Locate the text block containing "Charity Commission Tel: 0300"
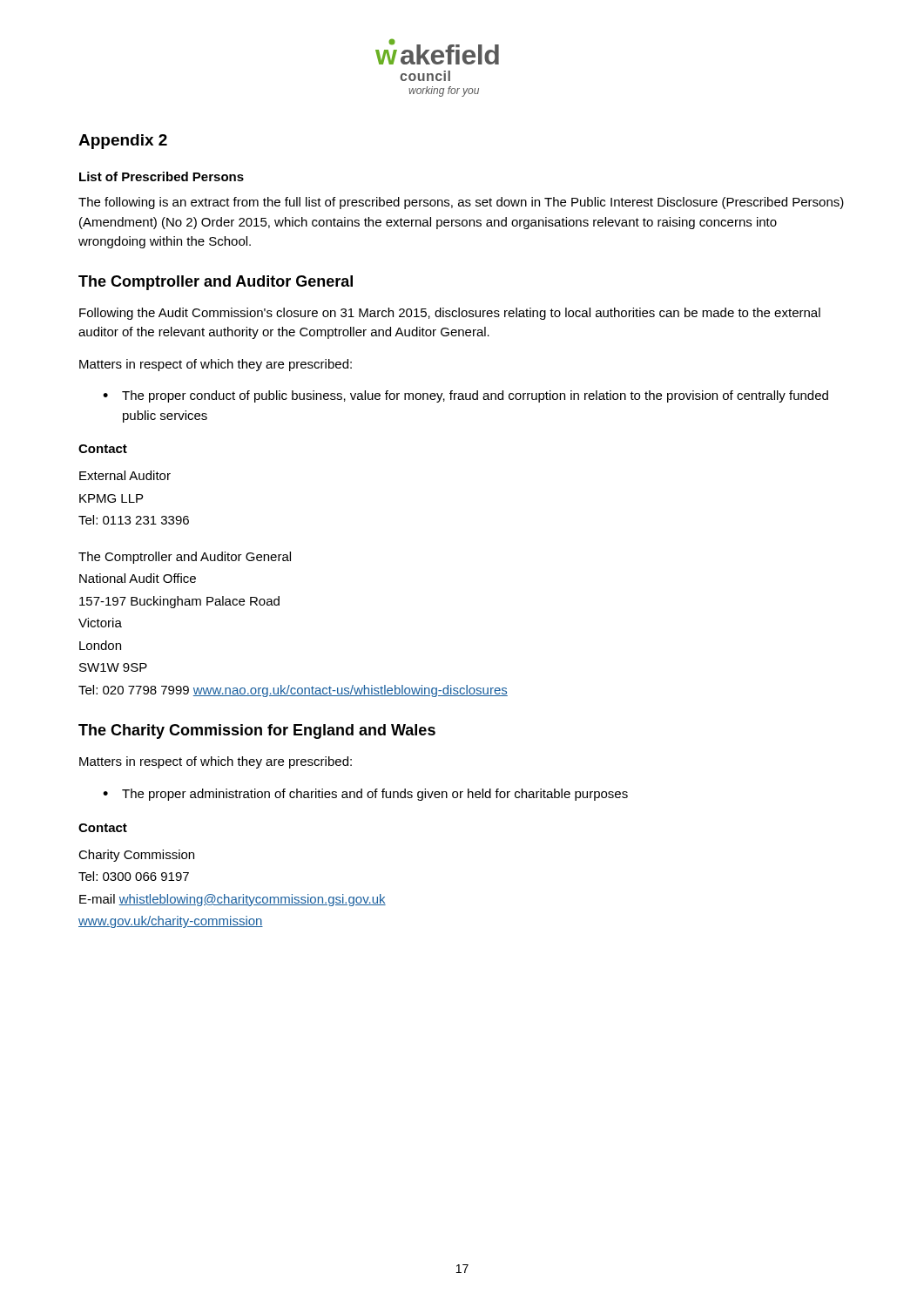 click(x=232, y=888)
